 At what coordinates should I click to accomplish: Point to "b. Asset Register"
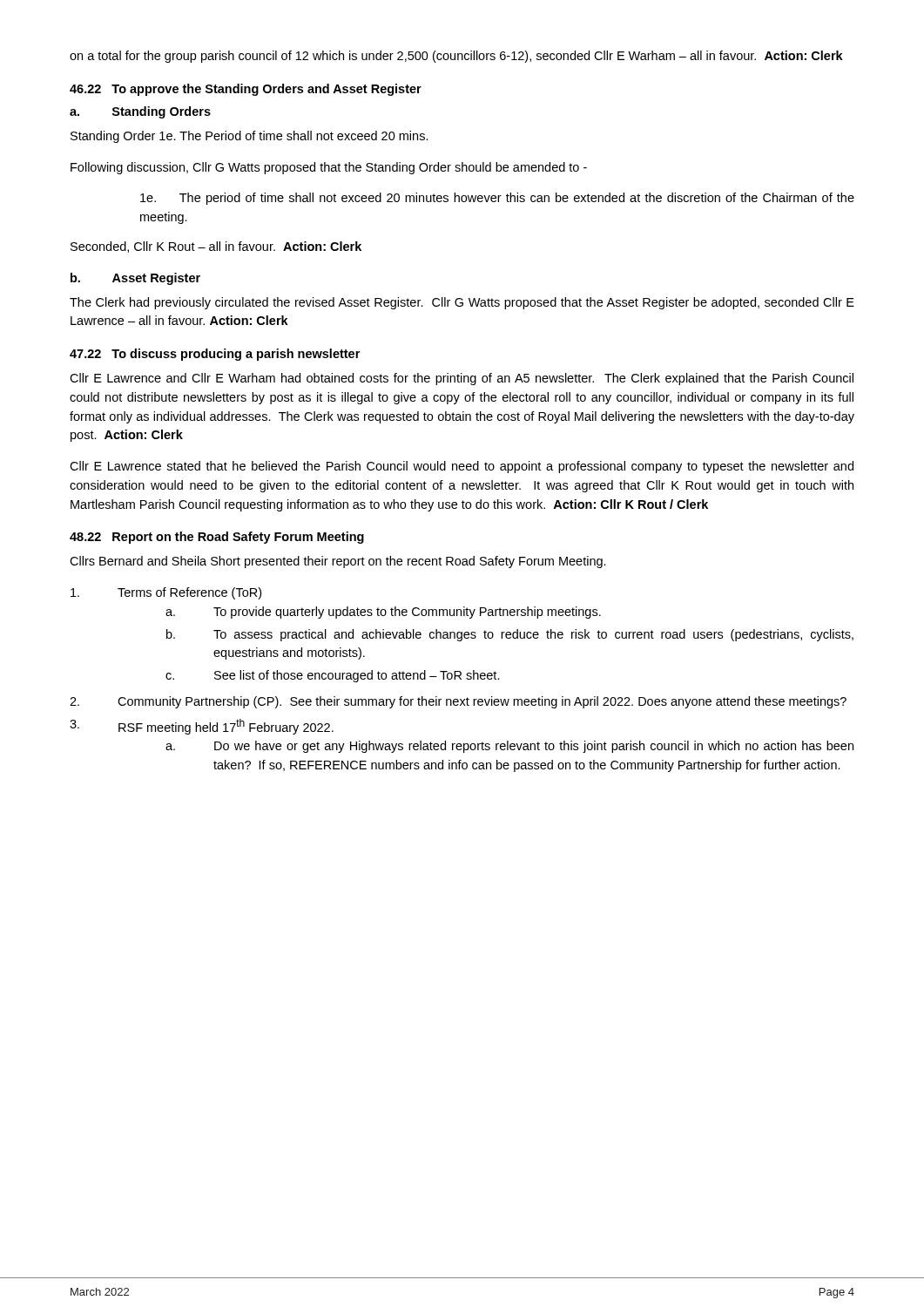coord(135,278)
